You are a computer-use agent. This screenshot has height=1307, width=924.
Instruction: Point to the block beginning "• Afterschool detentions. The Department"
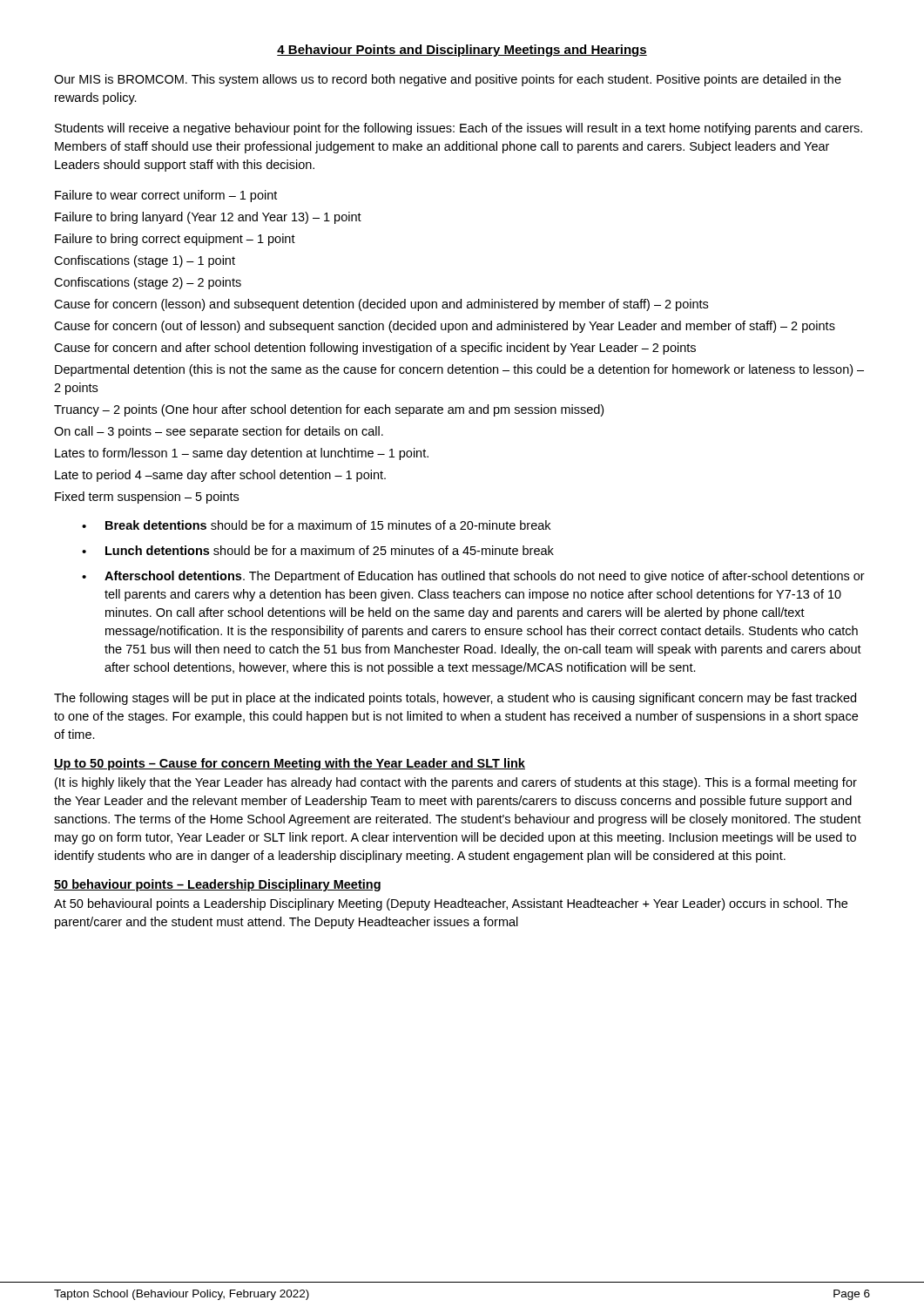coord(476,622)
